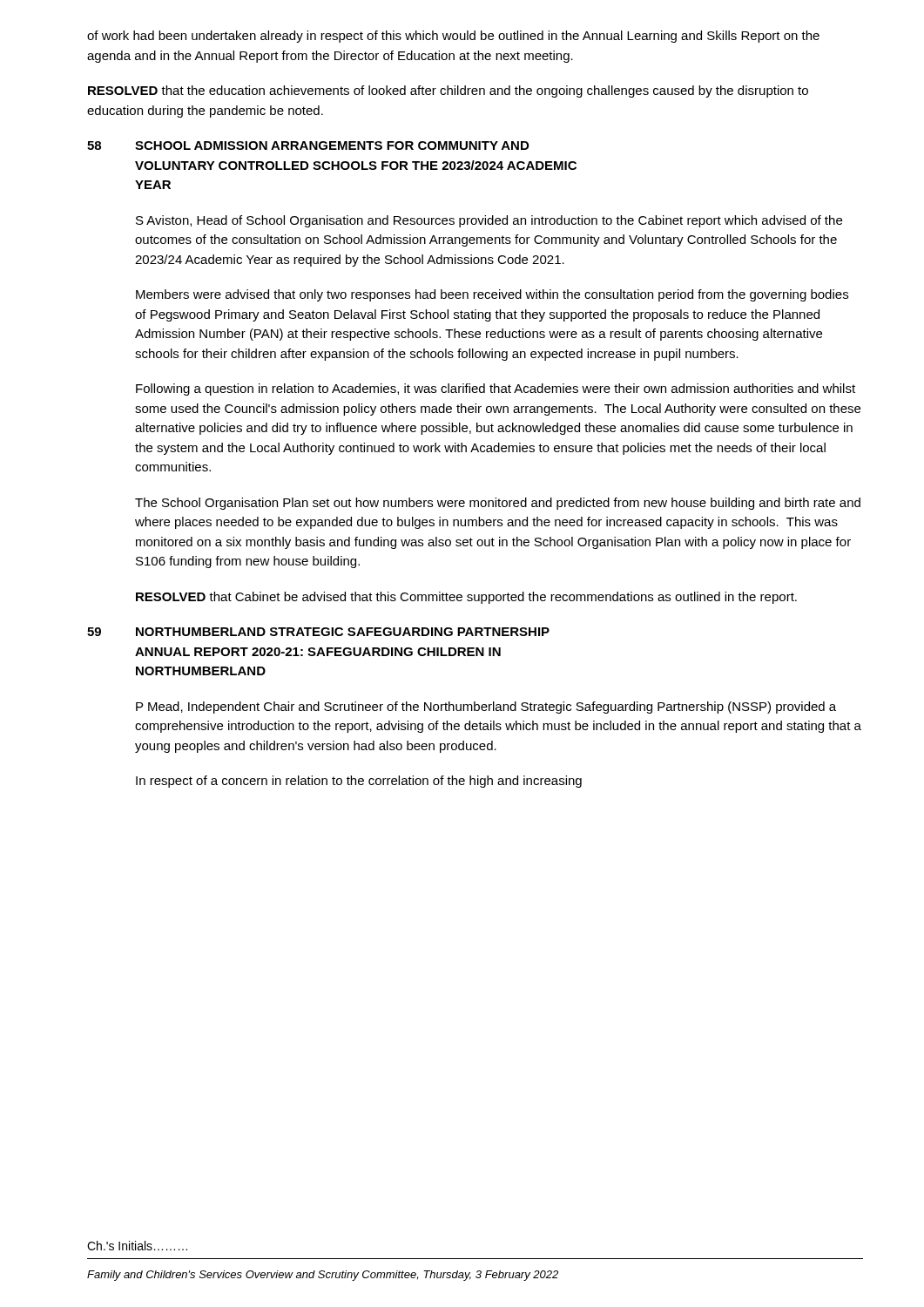Locate the block starting "RESOLVED that the education achievements of looked"
Screen dimensions: 1307x924
point(448,100)
